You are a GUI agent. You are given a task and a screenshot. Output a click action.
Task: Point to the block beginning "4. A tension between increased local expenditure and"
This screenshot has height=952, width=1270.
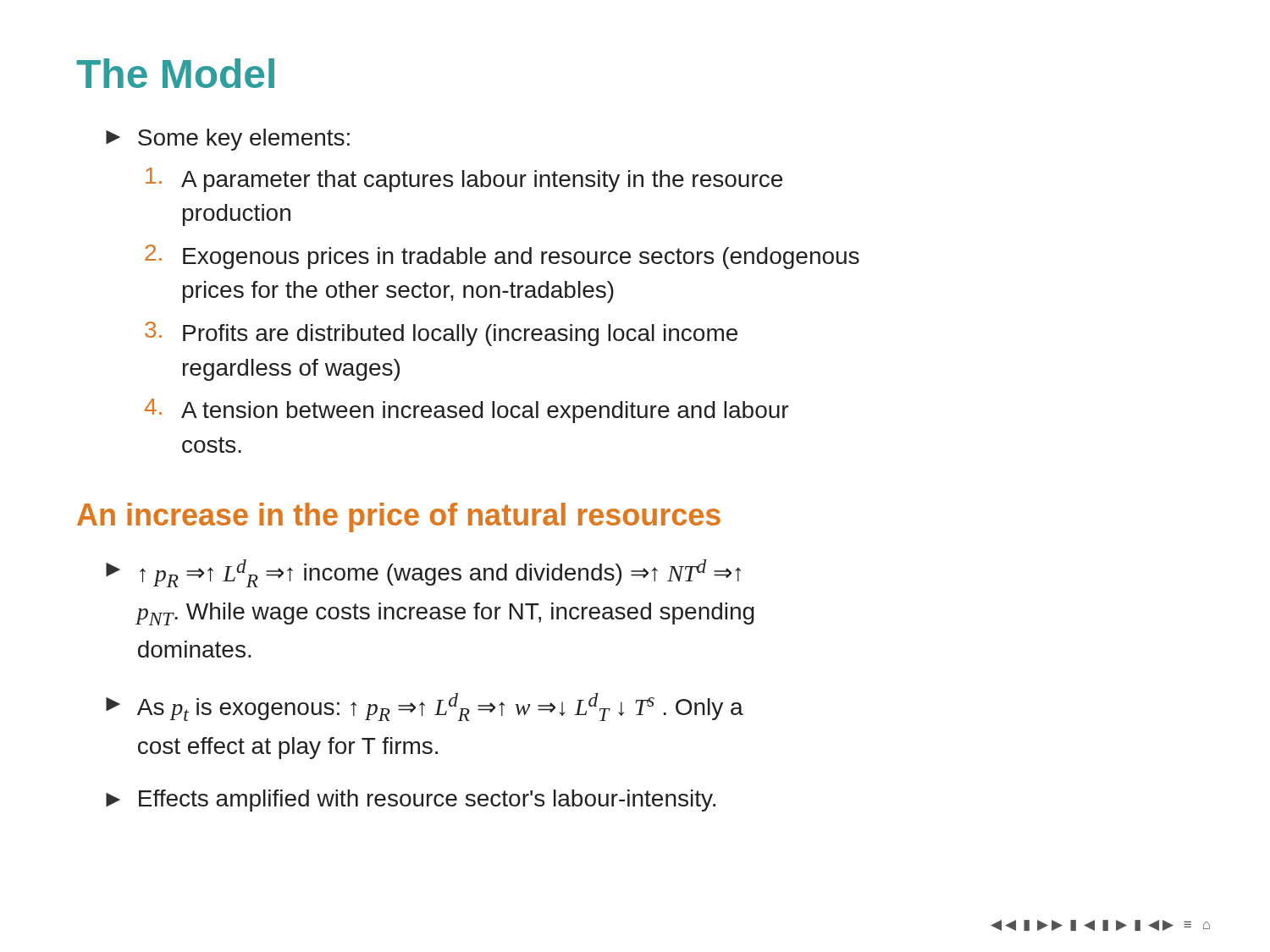tap(466, 428)
